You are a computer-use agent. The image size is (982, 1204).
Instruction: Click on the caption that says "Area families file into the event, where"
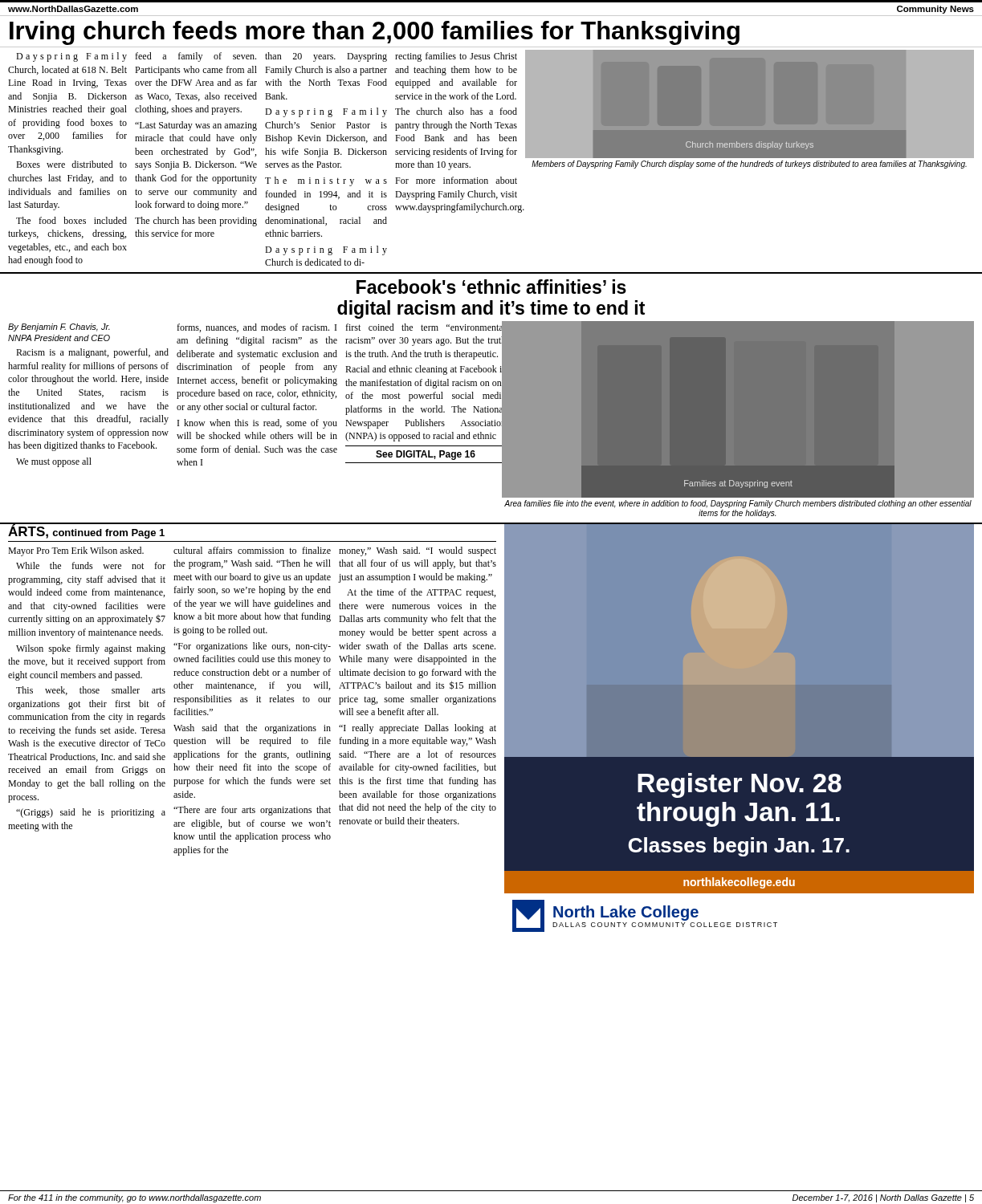tap(738, 508)
